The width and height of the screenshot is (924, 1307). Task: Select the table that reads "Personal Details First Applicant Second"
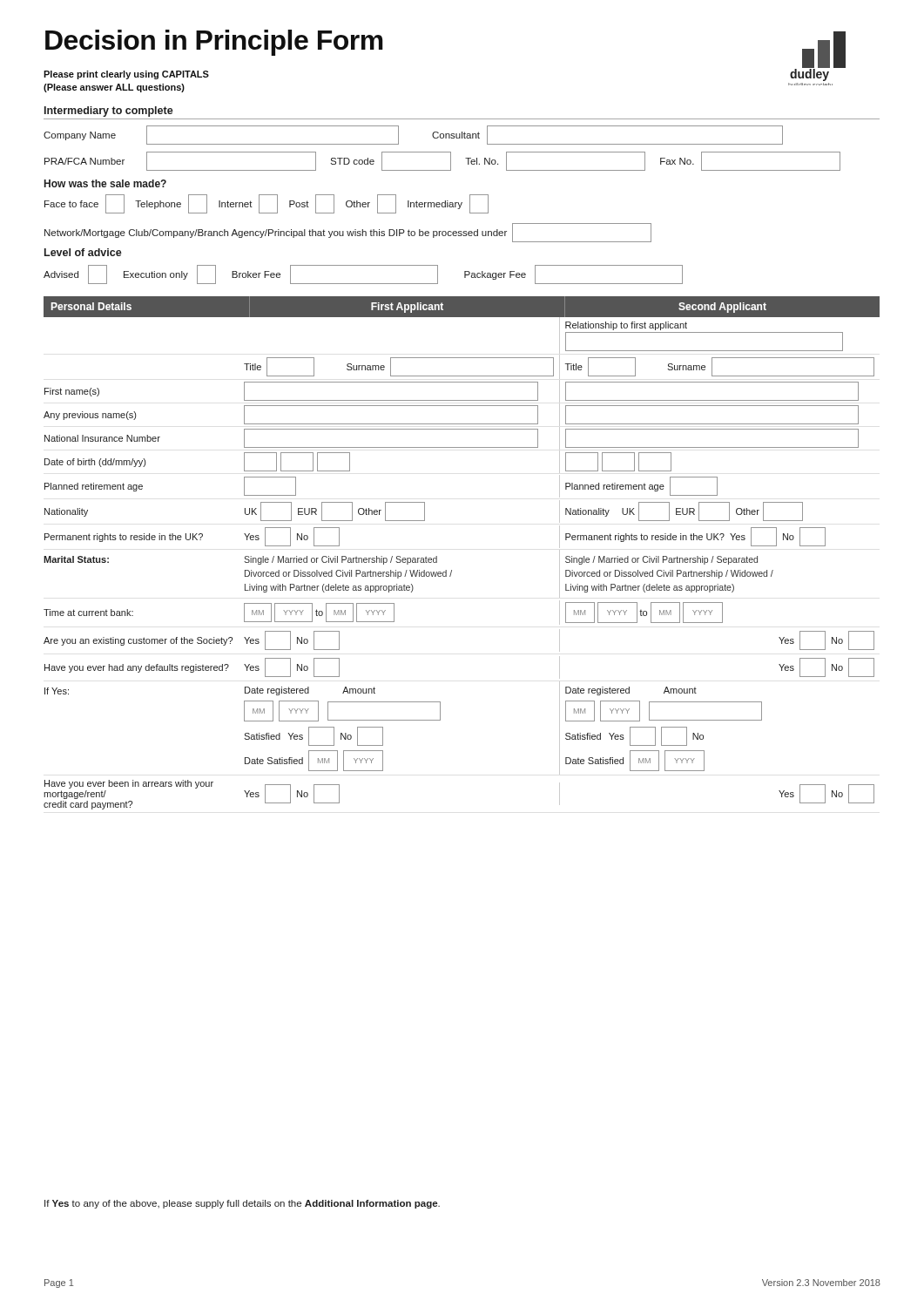pos(462,555)
